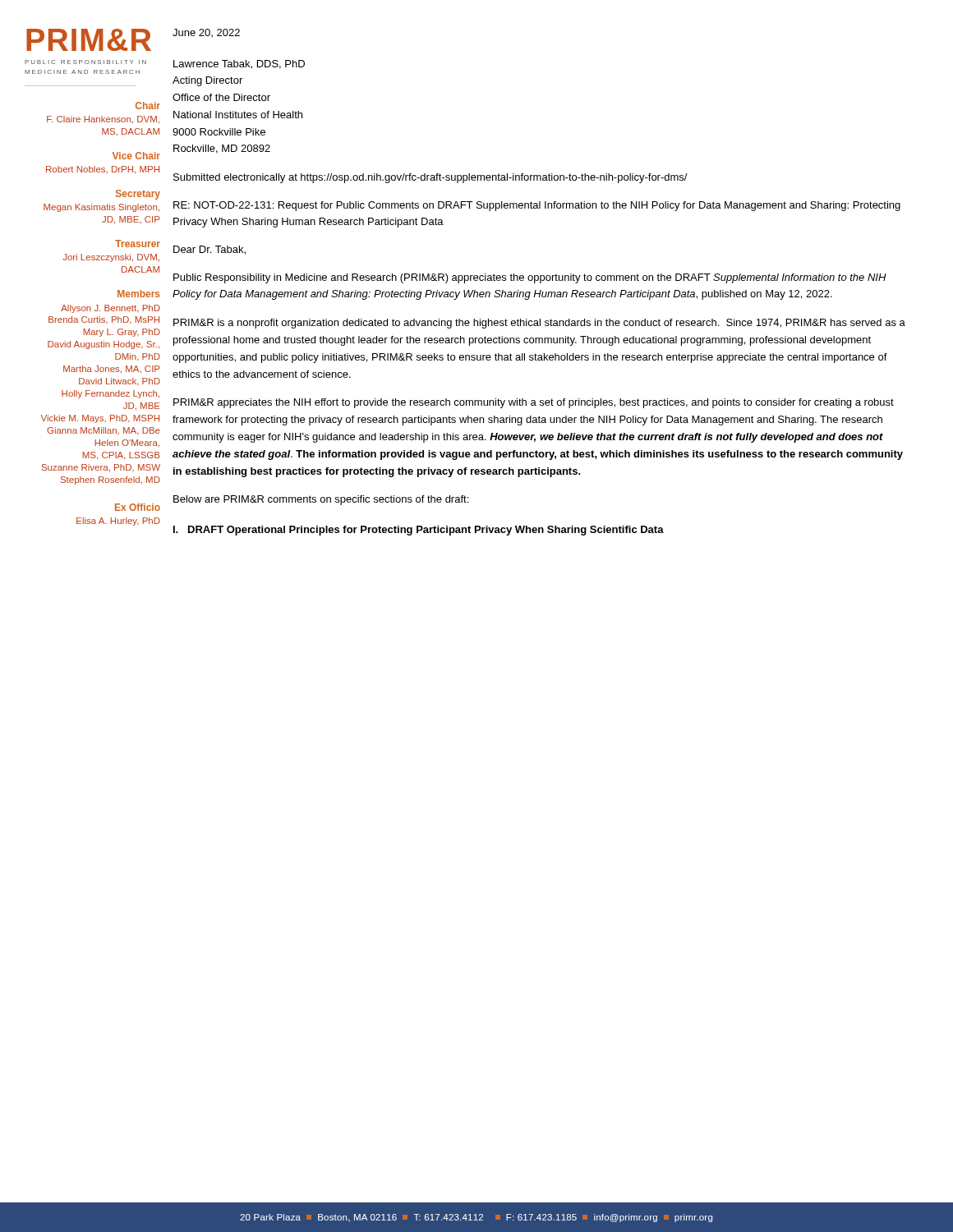Locate the text starting "Members Allyson J. Bennett, PhD"
Viewport: 953px width, 1232px height.
pyautogui.click(x=92, y=387)
